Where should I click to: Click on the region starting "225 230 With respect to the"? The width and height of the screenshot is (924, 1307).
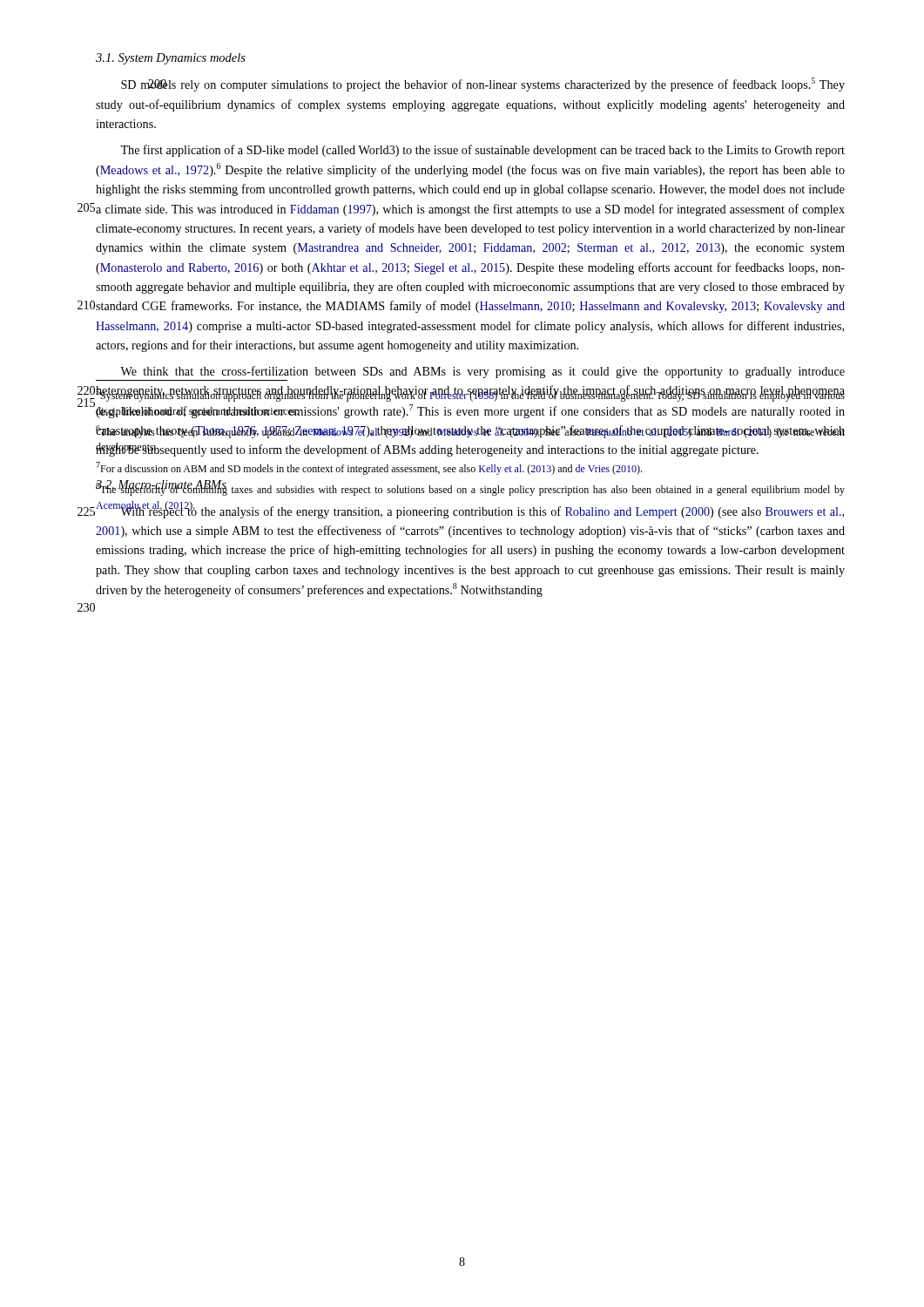(x=470, y=551)
